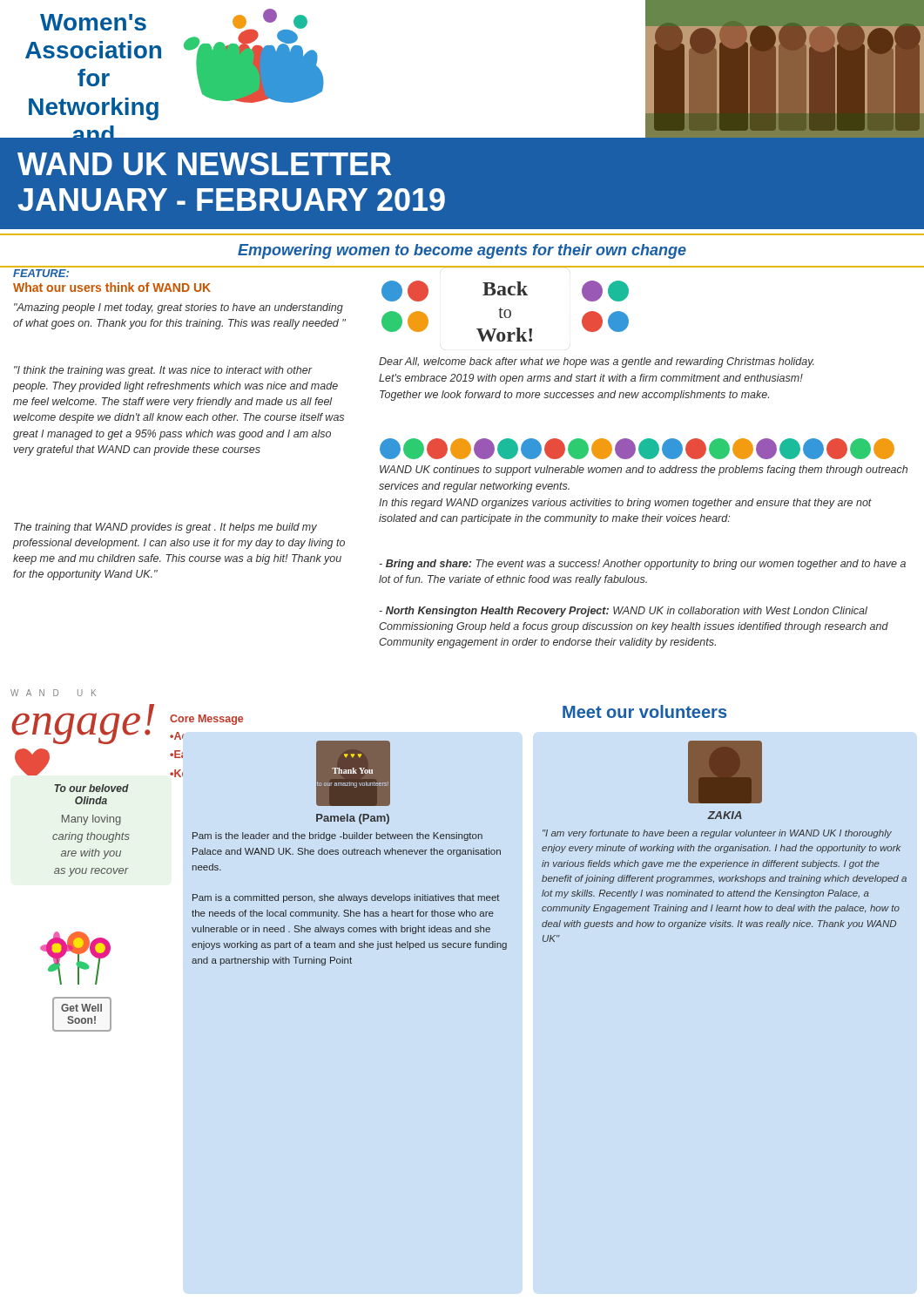Screen dimensions: 1307x924
Task: Navigate to the text block starting "Women'sAssociation forNetworkingandDevelopment Empowering women to"
Action: click(x=94, y=102)
